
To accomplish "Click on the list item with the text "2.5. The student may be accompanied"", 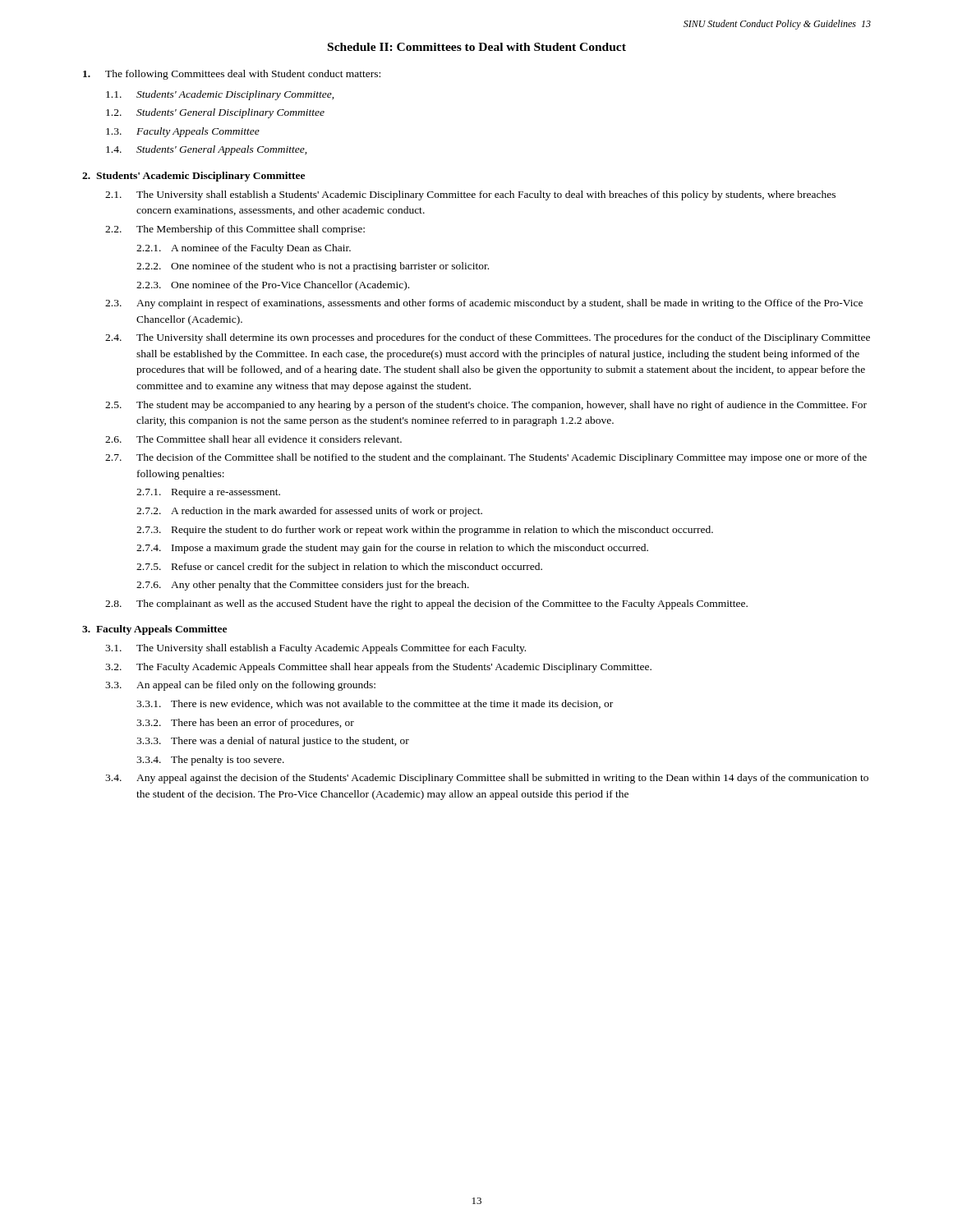I will (x=488, y=412).
